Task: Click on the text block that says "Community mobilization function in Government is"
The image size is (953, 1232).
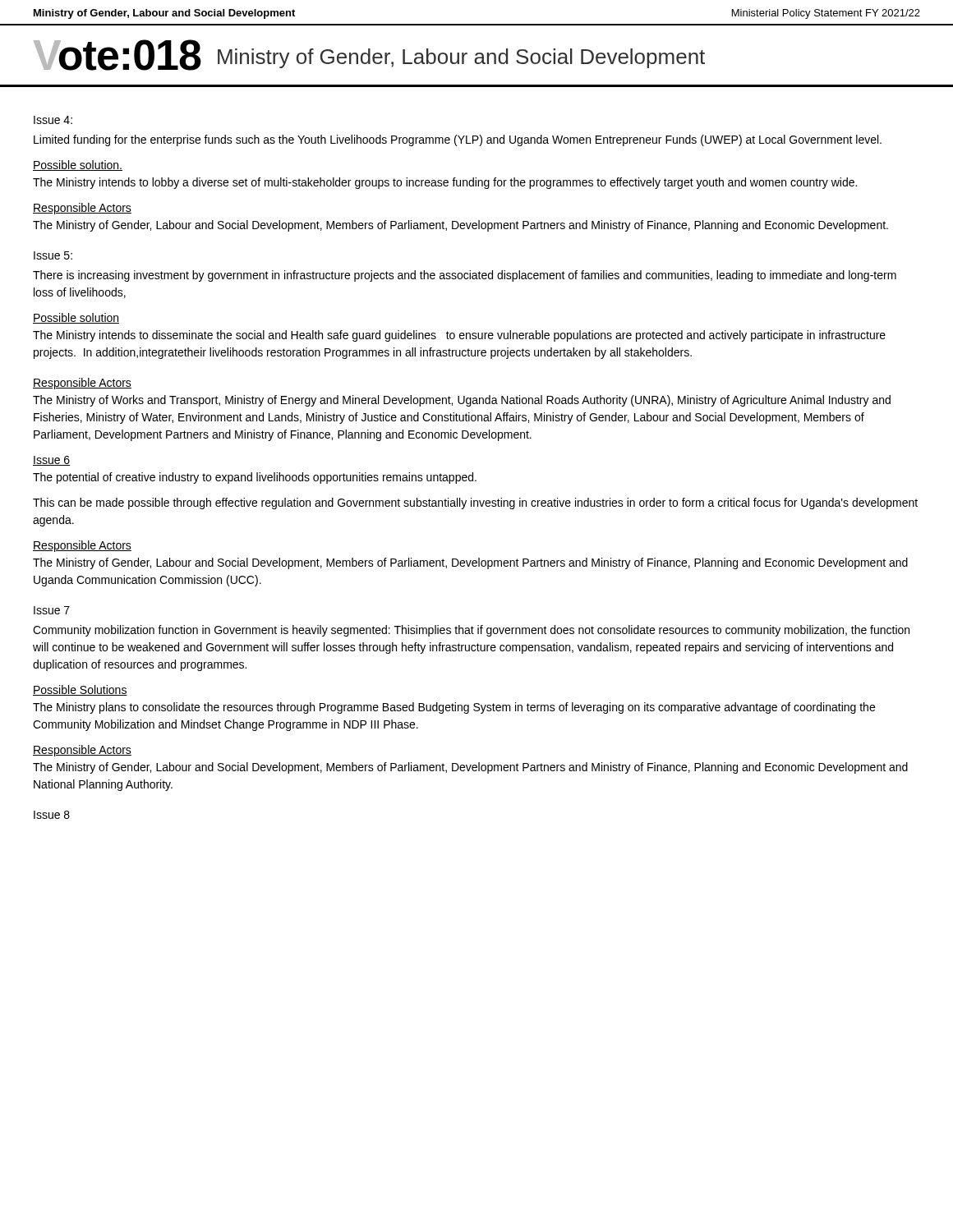Action: [x=472, y=647]
